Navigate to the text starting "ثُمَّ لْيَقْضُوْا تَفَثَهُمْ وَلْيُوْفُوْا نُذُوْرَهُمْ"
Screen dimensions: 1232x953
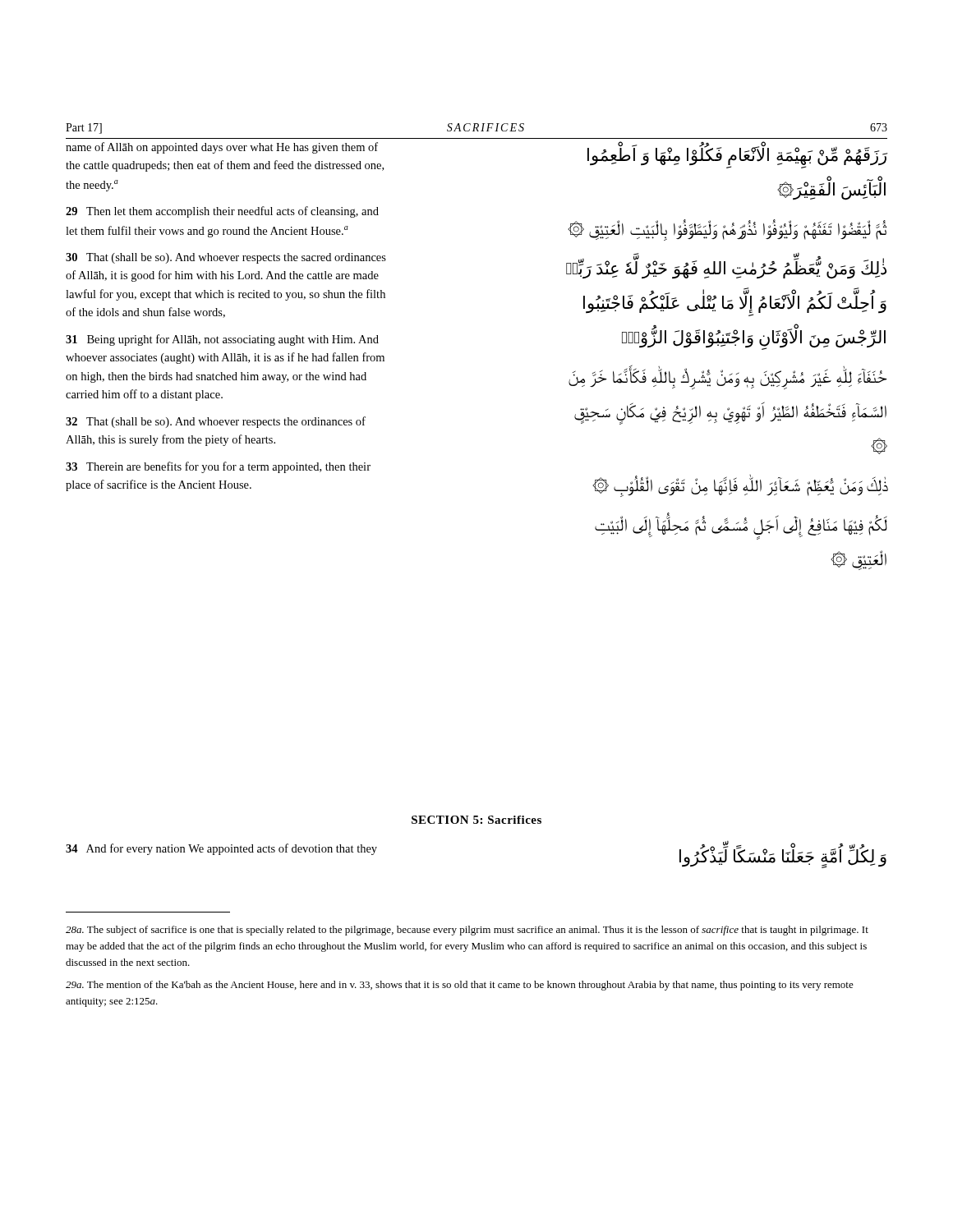tap(727, 229)
